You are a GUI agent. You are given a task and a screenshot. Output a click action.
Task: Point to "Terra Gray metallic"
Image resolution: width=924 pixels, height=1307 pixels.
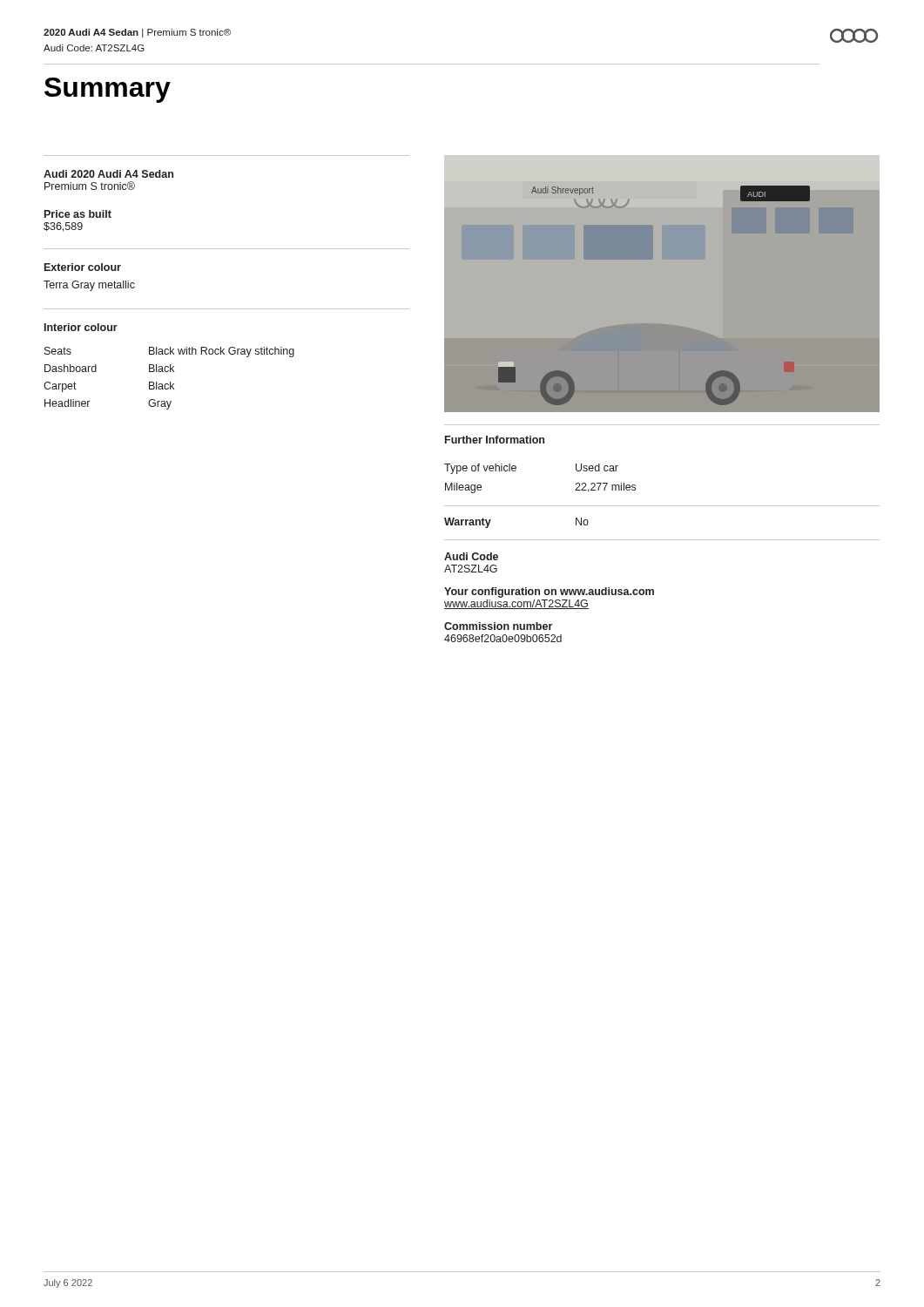[89, 285]
